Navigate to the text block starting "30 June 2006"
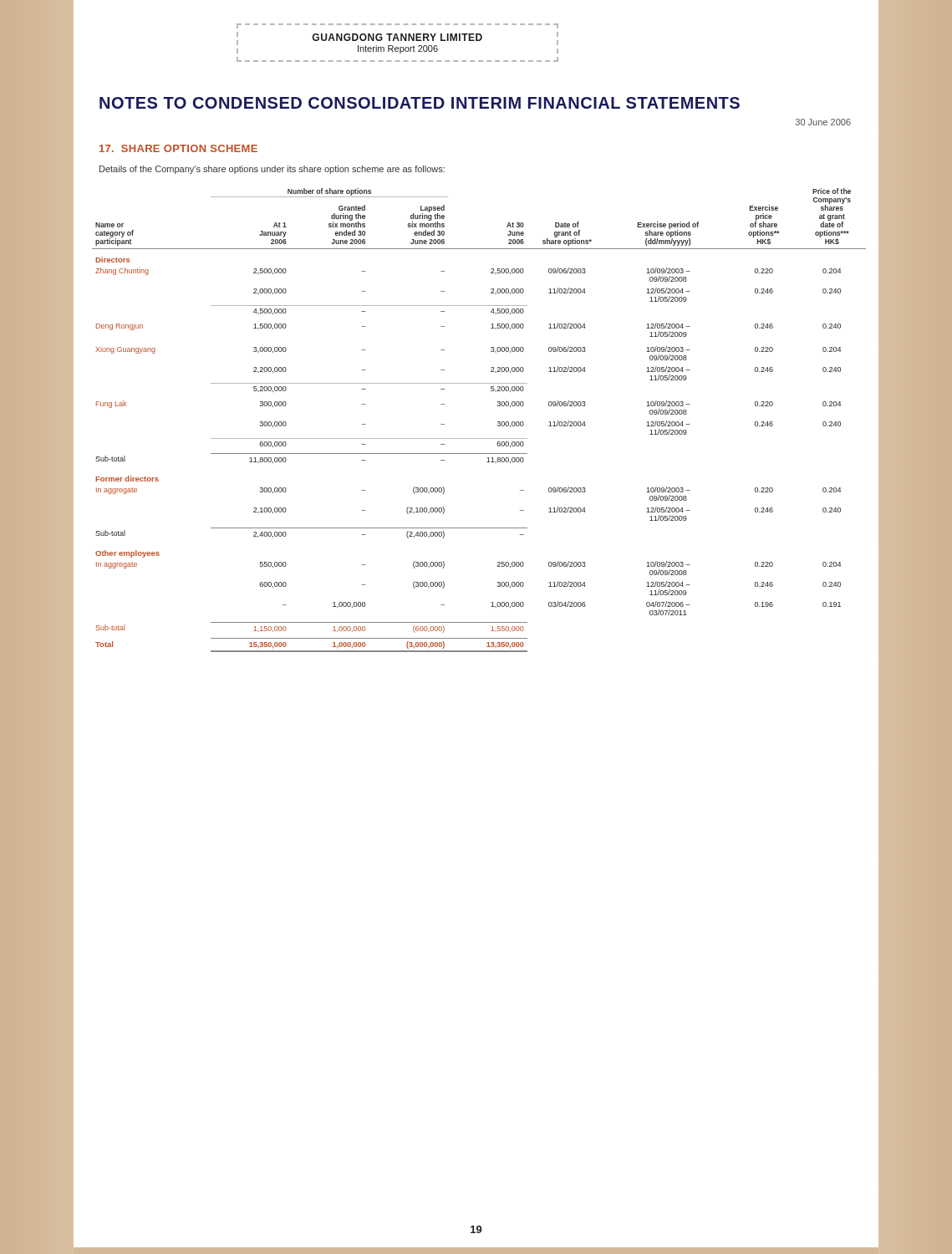The image size is (952, 1254). [x=823, y=122]
